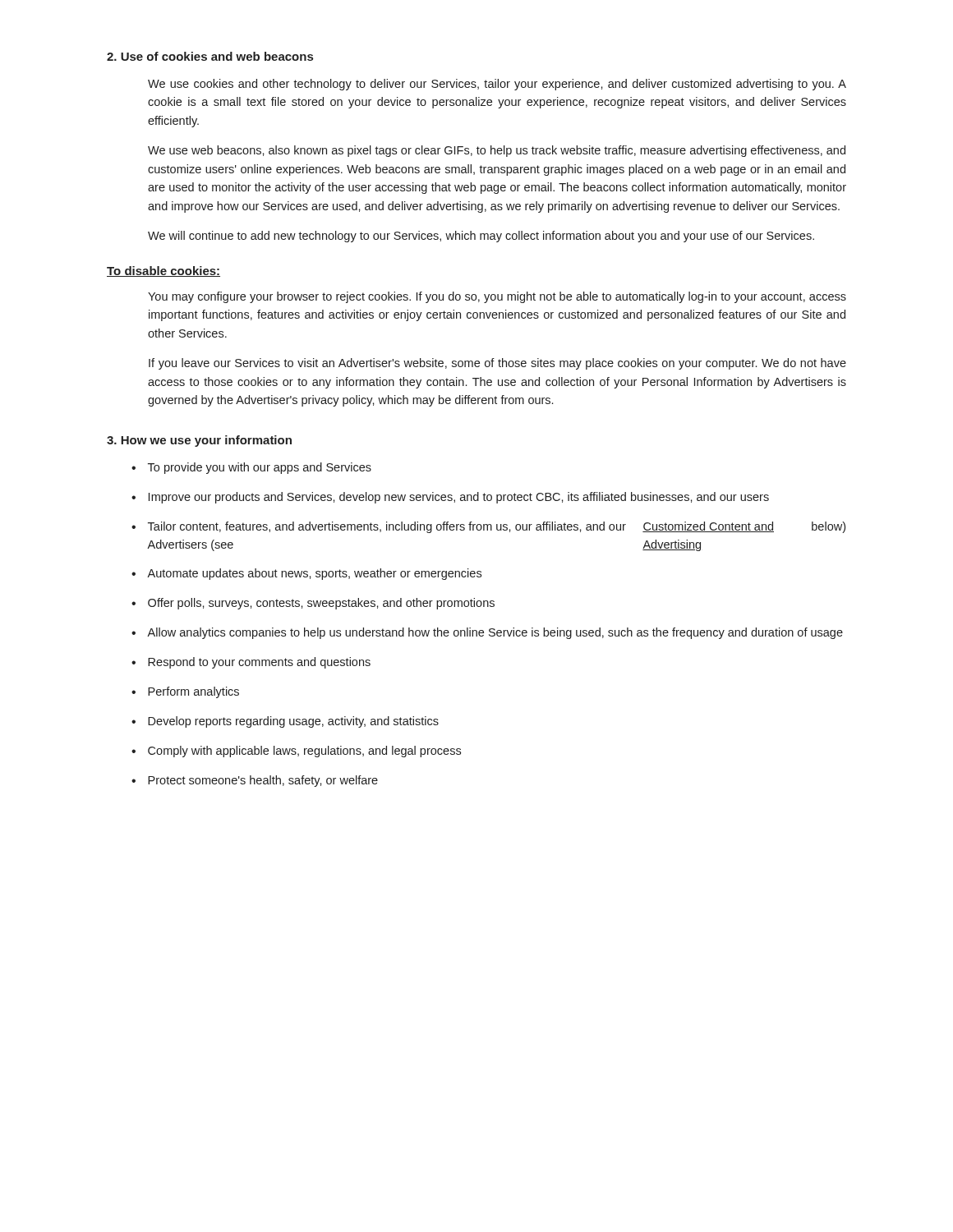Locate the block of text that opens with "If you leave our Services"

click(497, 382)
